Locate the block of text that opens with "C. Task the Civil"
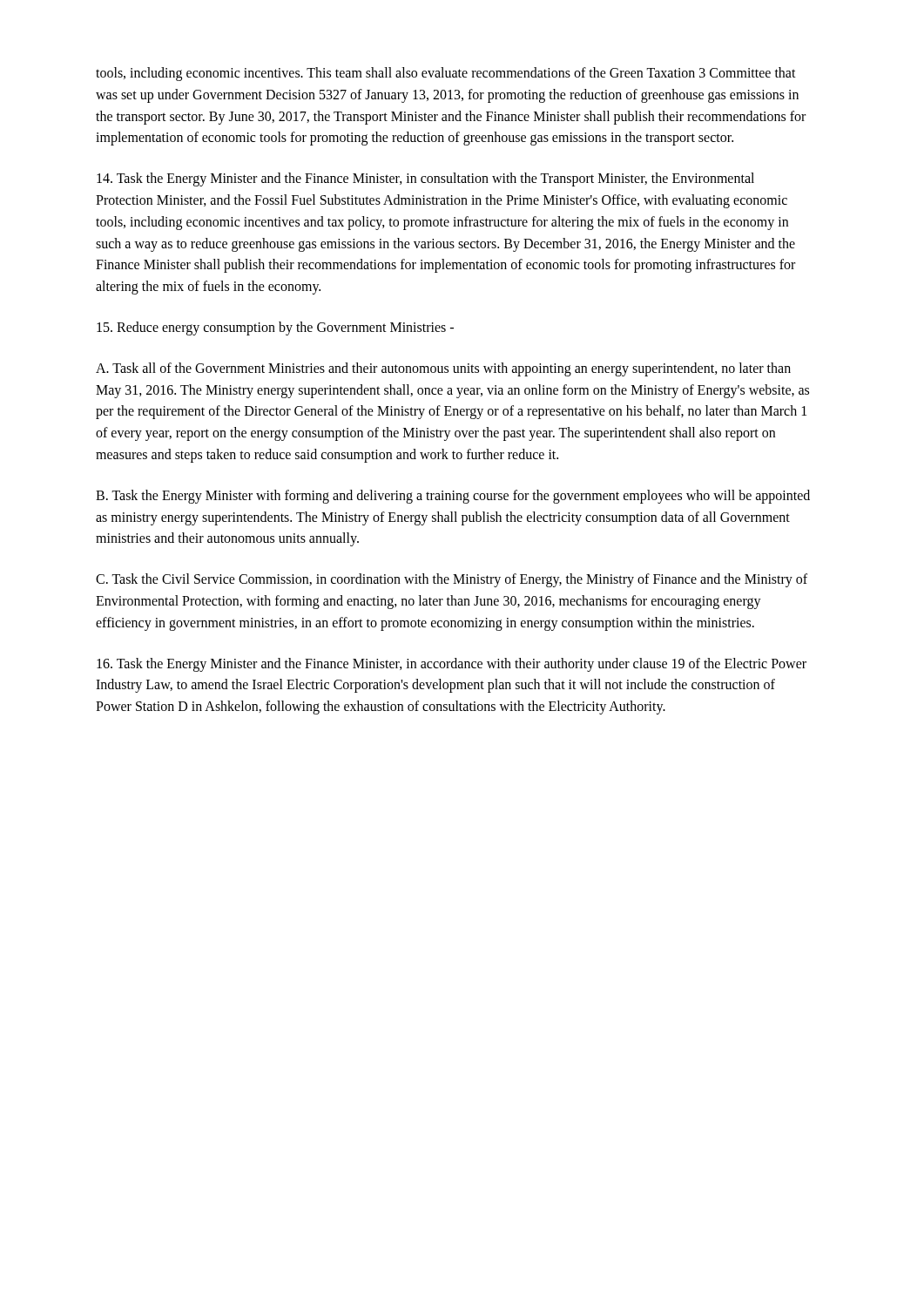 [452, 601]
